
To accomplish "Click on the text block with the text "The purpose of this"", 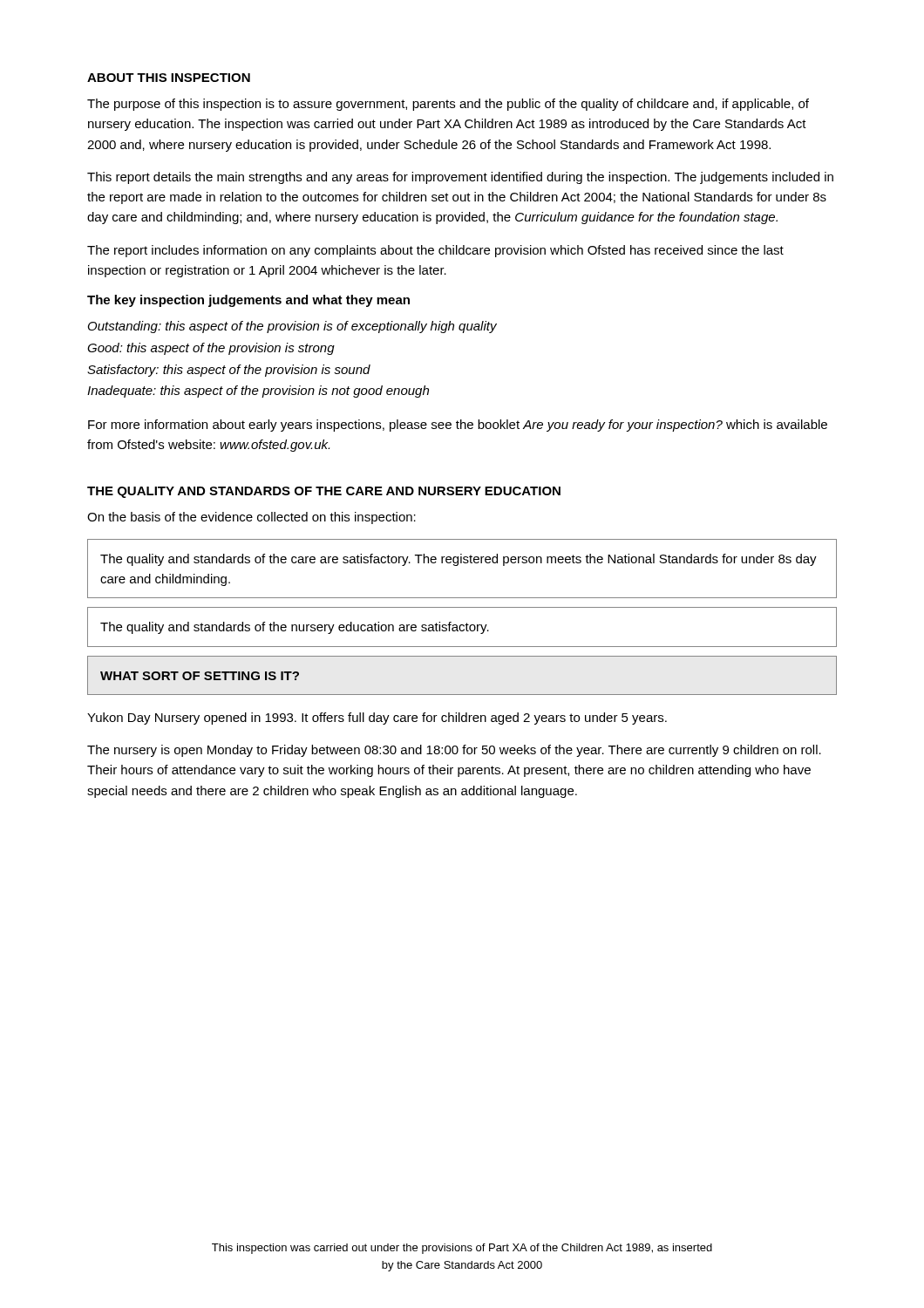I will (x=448, y=124).
